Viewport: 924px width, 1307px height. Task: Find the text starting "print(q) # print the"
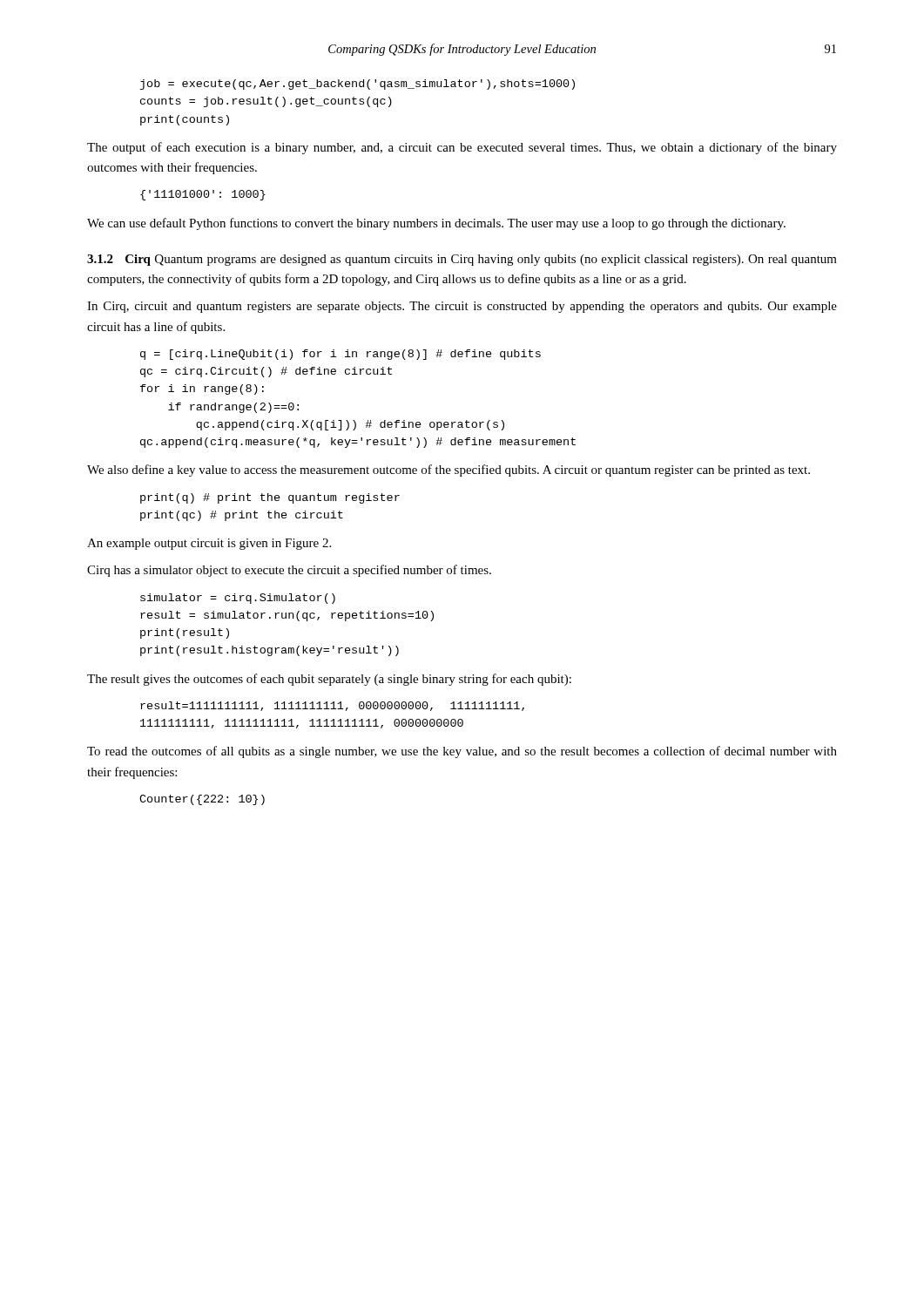pyautogui.click(x=270, y=498)
